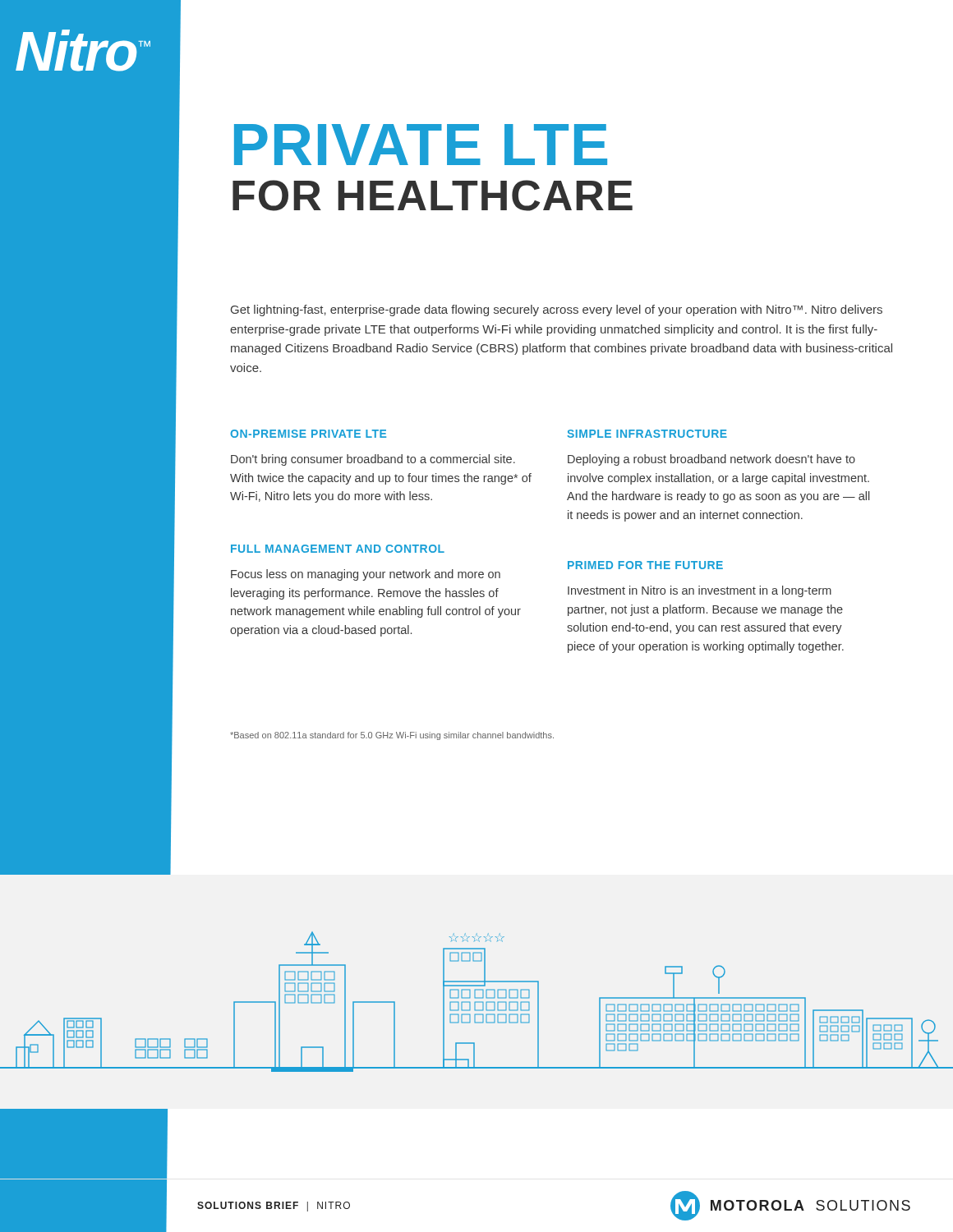Click the passage that begins "Deploying a robust broadband network doesn't have to"
The width and height of the screenshot is (953, 1232).
(x=719, y=487)
